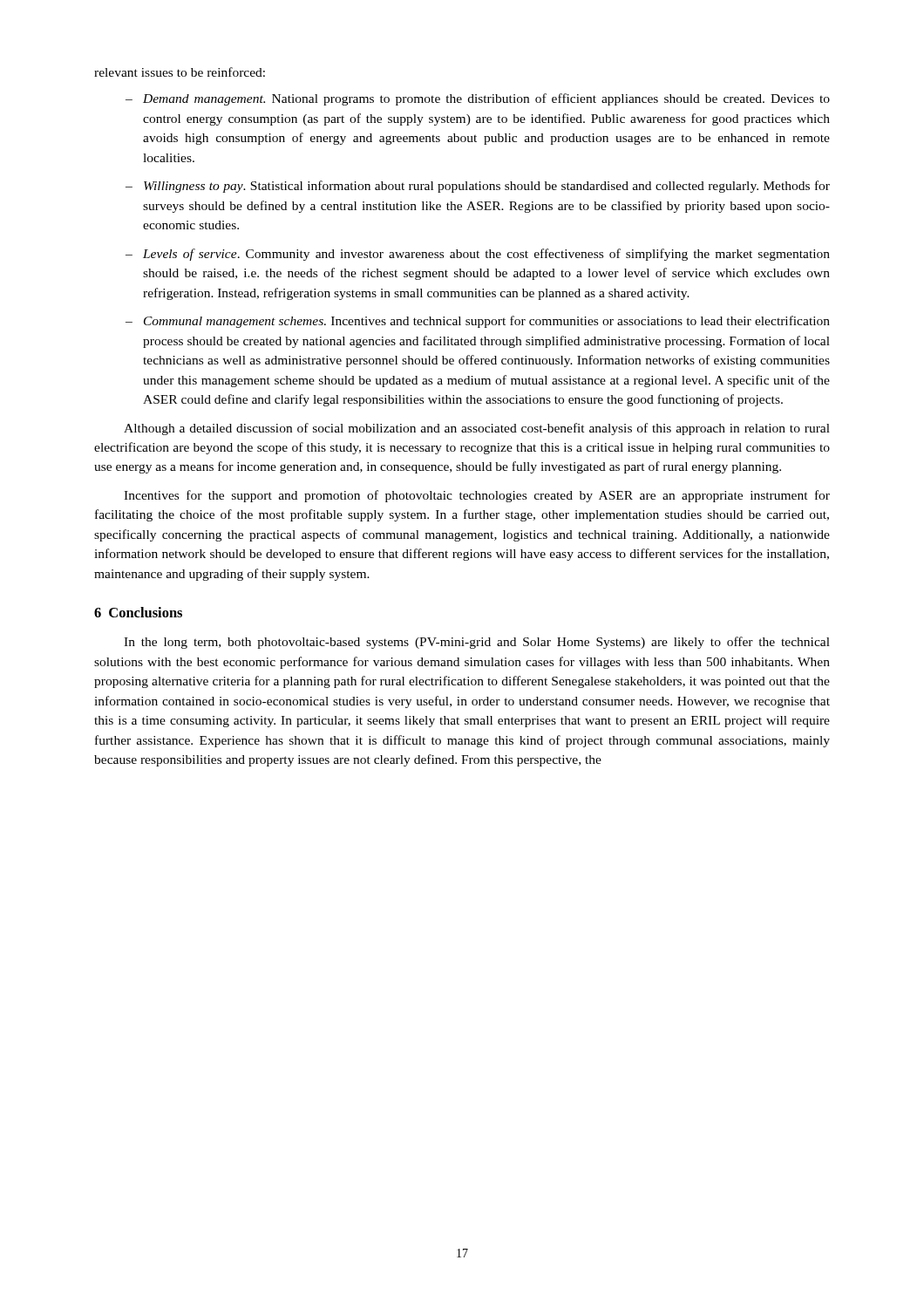Click on the text block with the text "Incentives for the support and promotion of"
Viewport: 924px width, 1308px height.
[x=462, y=535]
